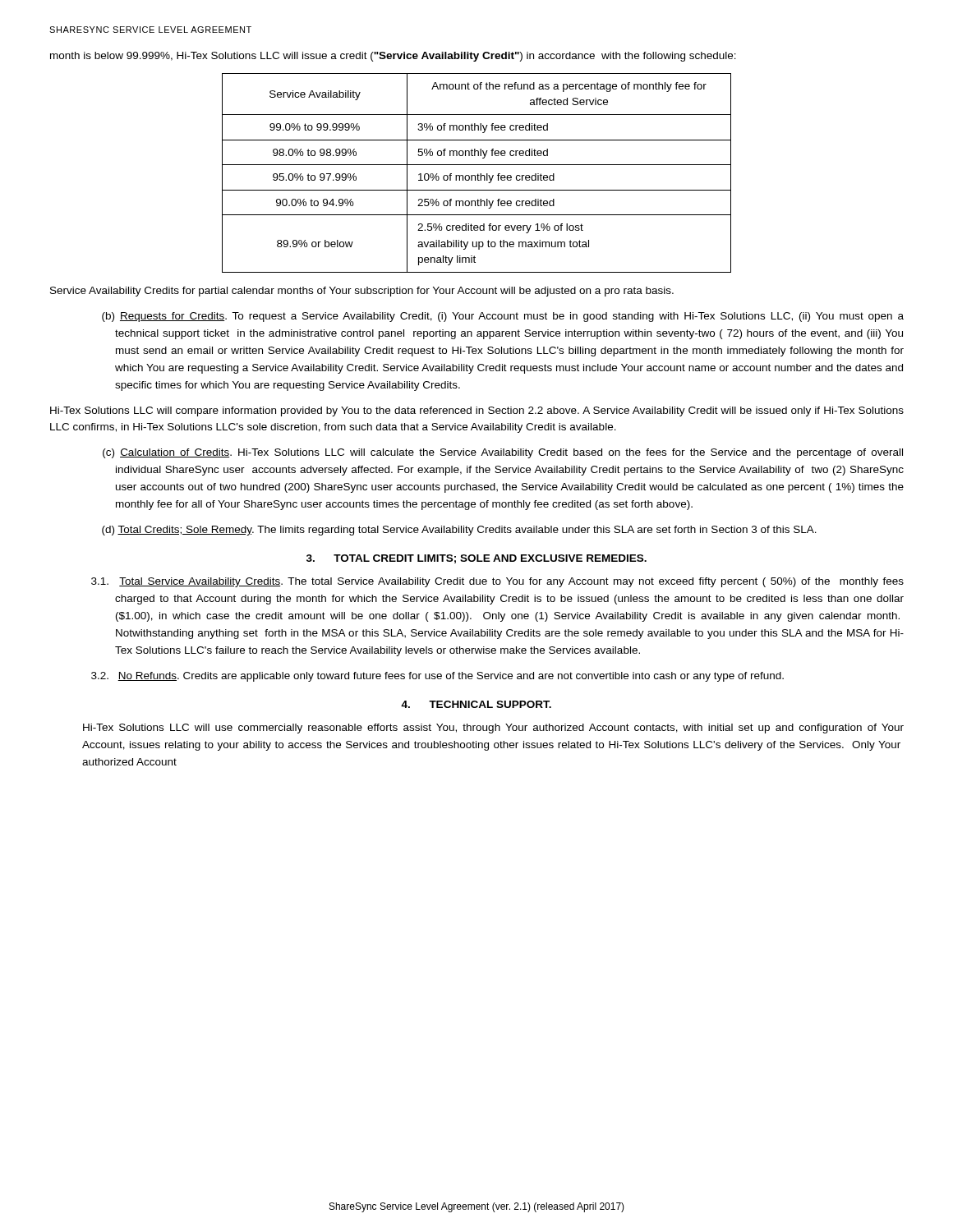Click on the section header with the text "4. TECHNICAL SUPPORT."
953x1232 pixels.
click(x=476, y=704)
